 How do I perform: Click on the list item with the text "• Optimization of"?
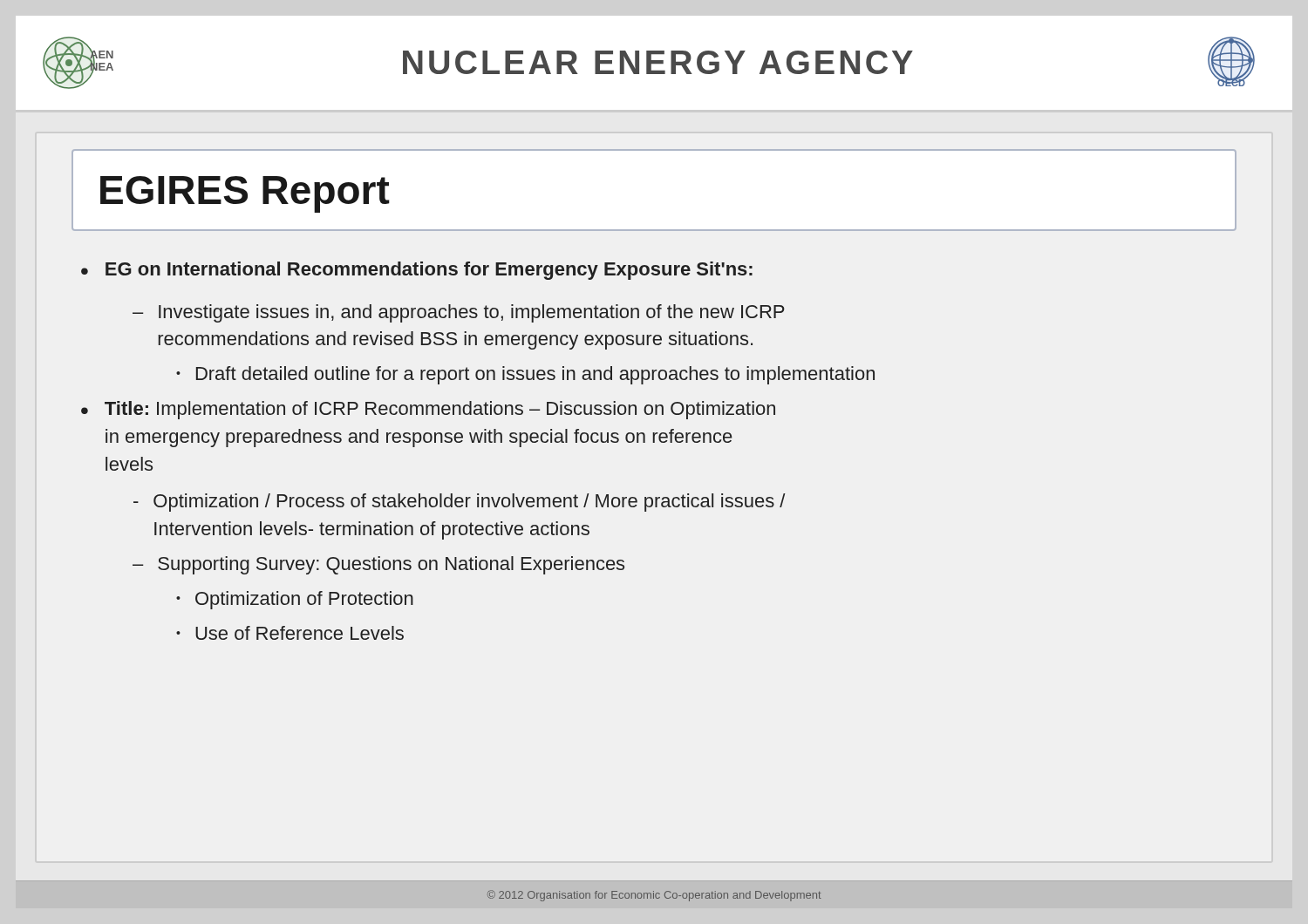[x=295, y=598]
